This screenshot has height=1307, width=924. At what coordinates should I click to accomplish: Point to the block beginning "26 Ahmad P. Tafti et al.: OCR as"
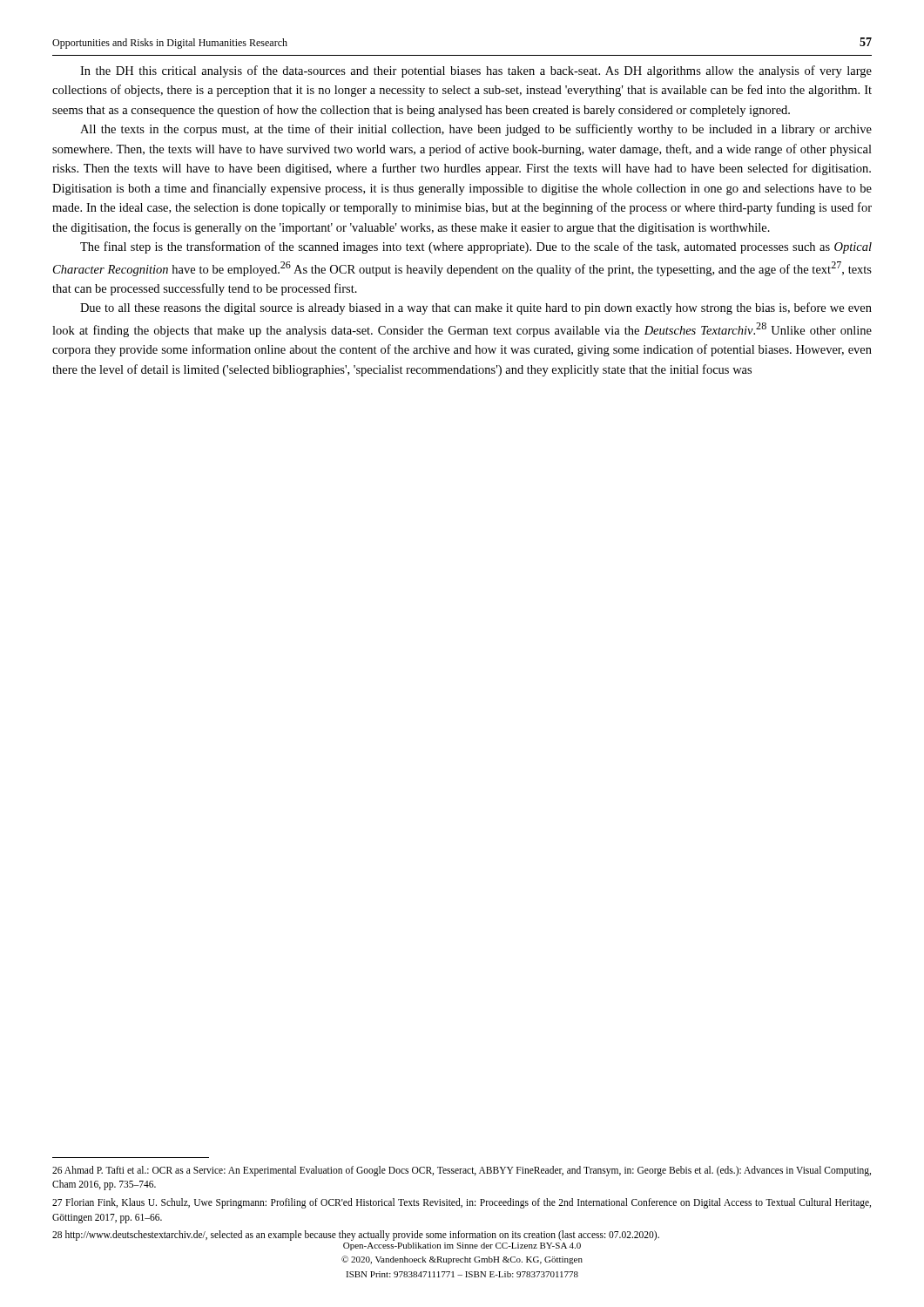point(462,1177)
